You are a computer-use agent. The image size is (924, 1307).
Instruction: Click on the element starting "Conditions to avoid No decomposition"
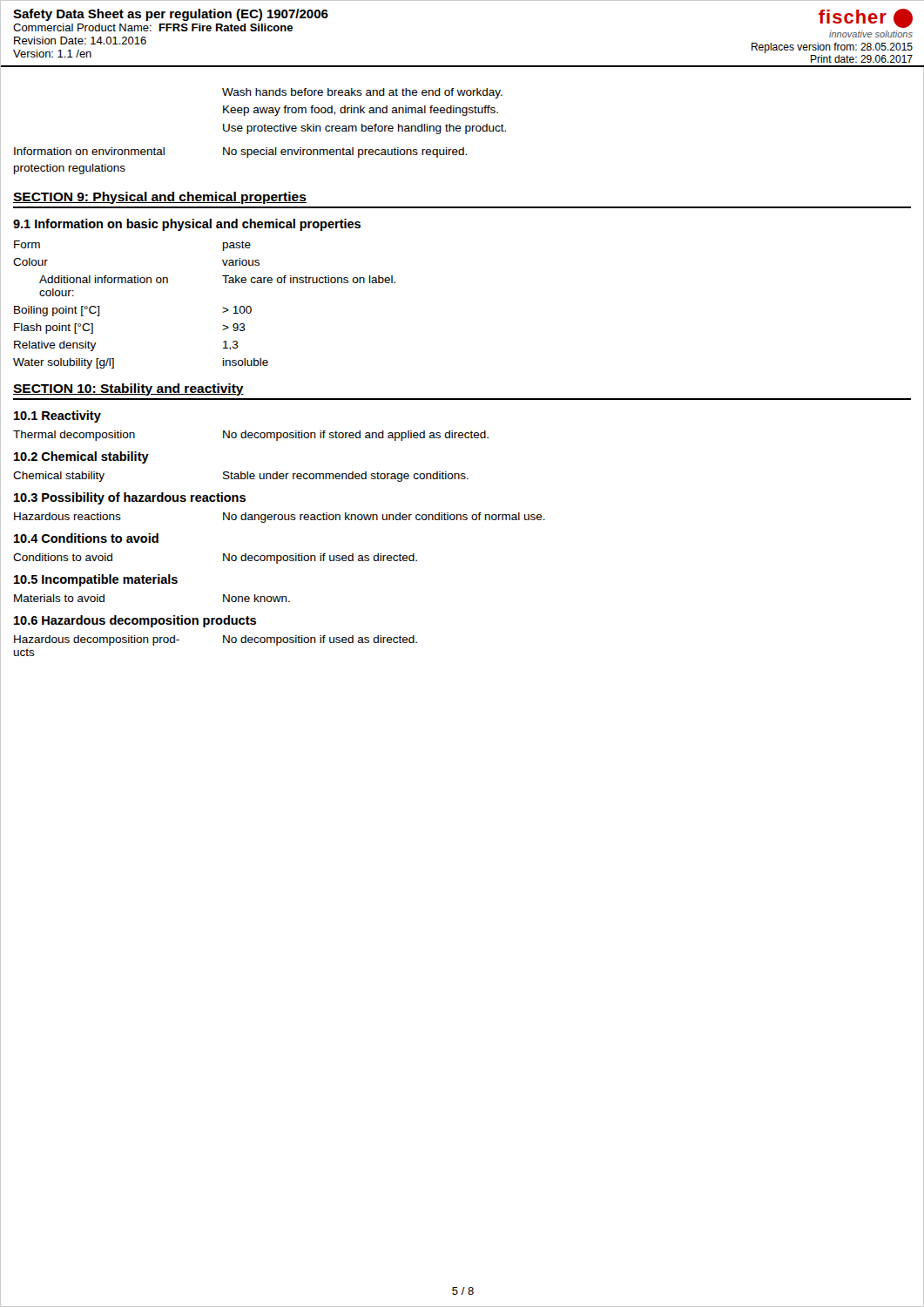pyautogui.click(x=62, y=558)
